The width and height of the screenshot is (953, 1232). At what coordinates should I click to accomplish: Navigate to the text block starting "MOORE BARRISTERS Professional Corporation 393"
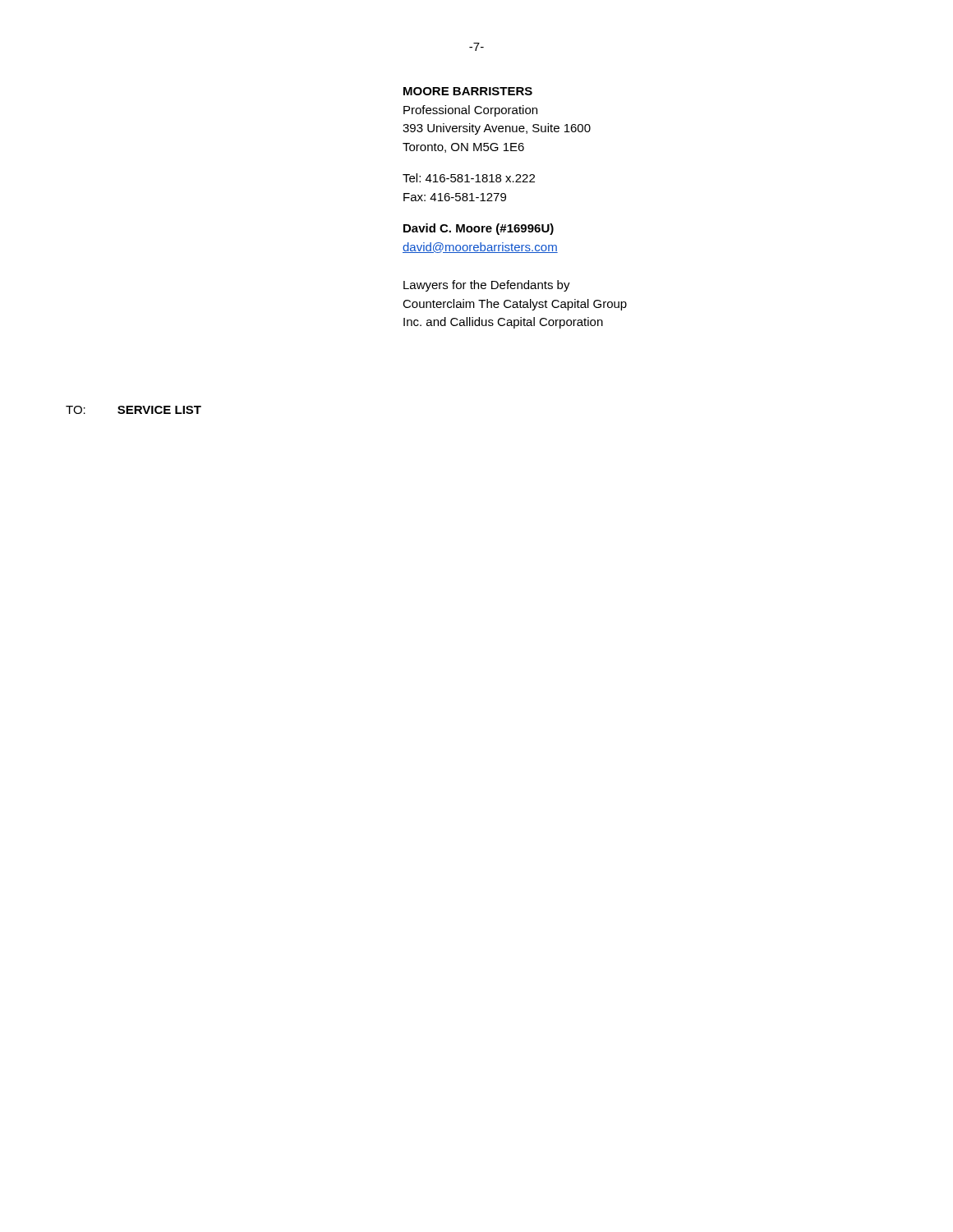point(468,91)
